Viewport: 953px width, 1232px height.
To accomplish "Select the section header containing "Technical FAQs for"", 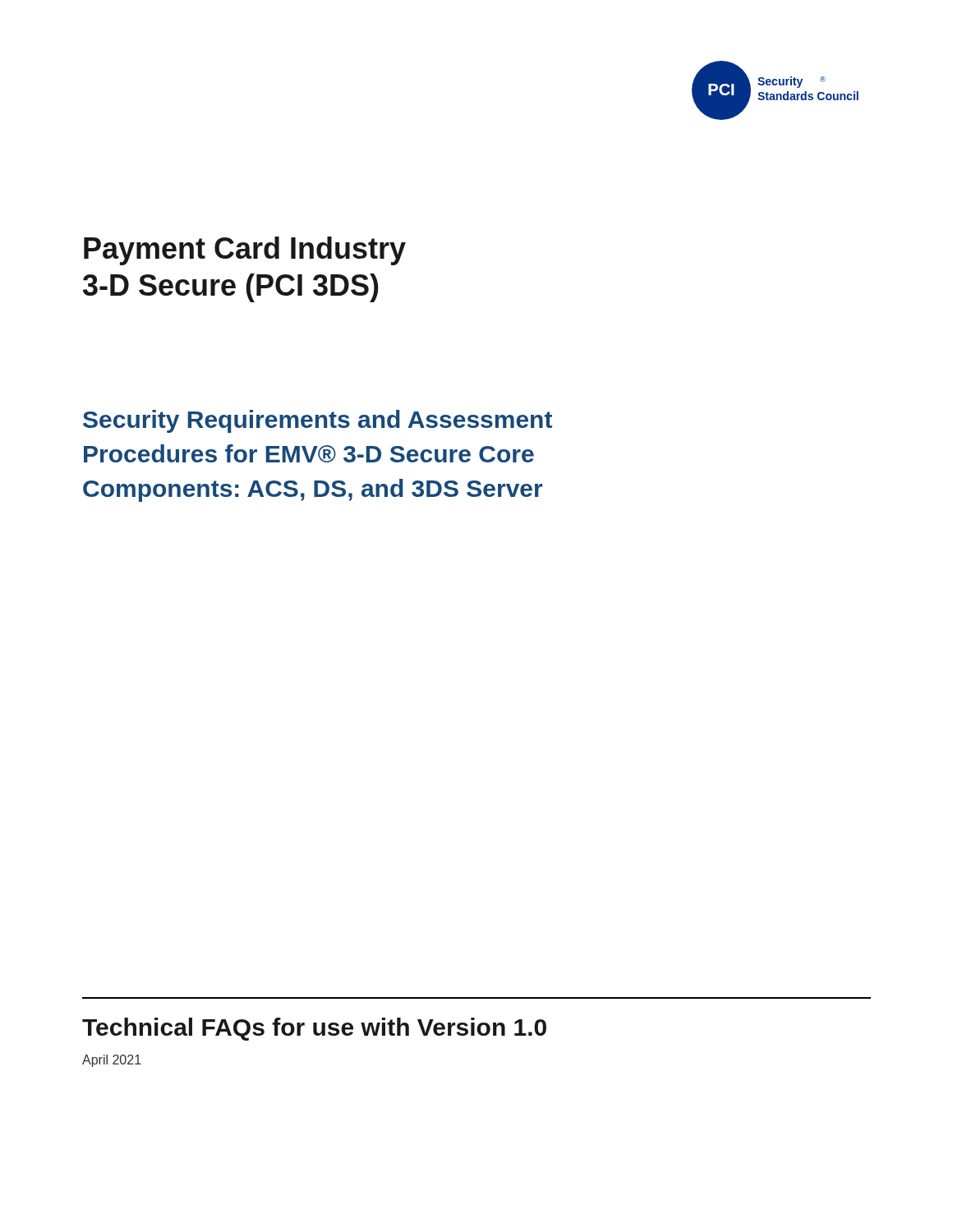I will (315, 1027).
